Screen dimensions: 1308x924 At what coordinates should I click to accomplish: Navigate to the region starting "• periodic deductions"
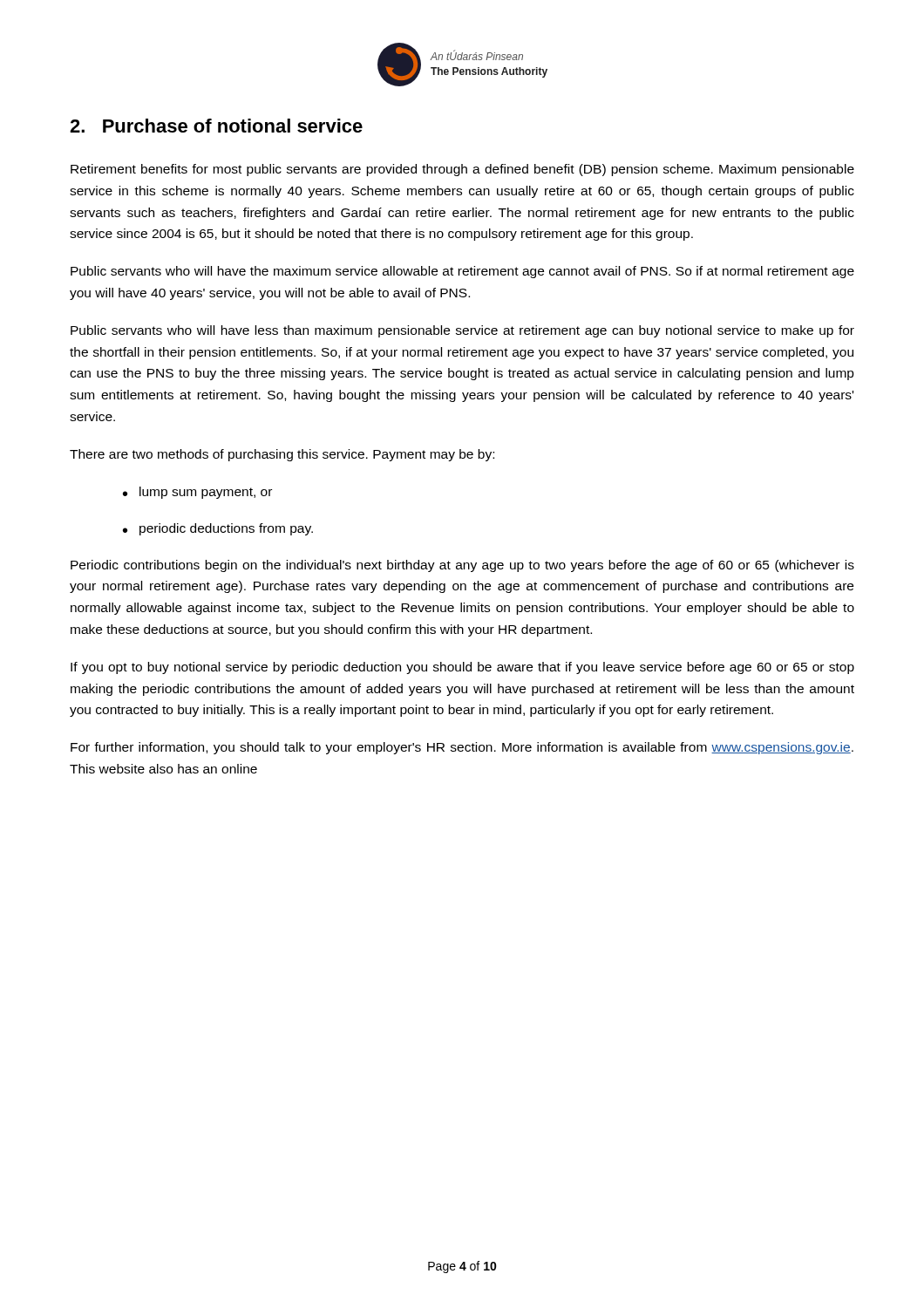click(218, 530)
